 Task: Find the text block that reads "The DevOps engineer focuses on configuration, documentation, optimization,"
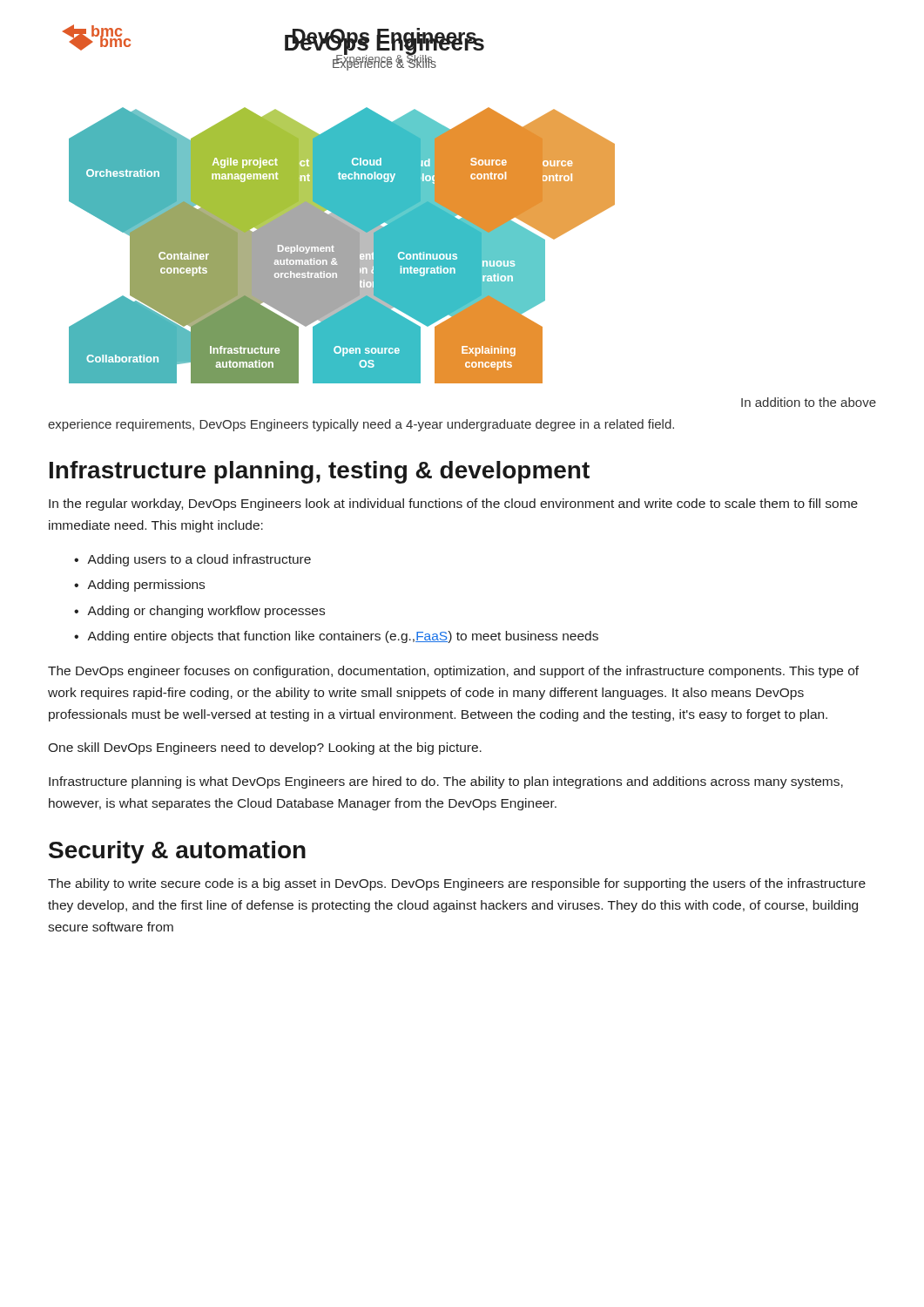click(453, 692)
